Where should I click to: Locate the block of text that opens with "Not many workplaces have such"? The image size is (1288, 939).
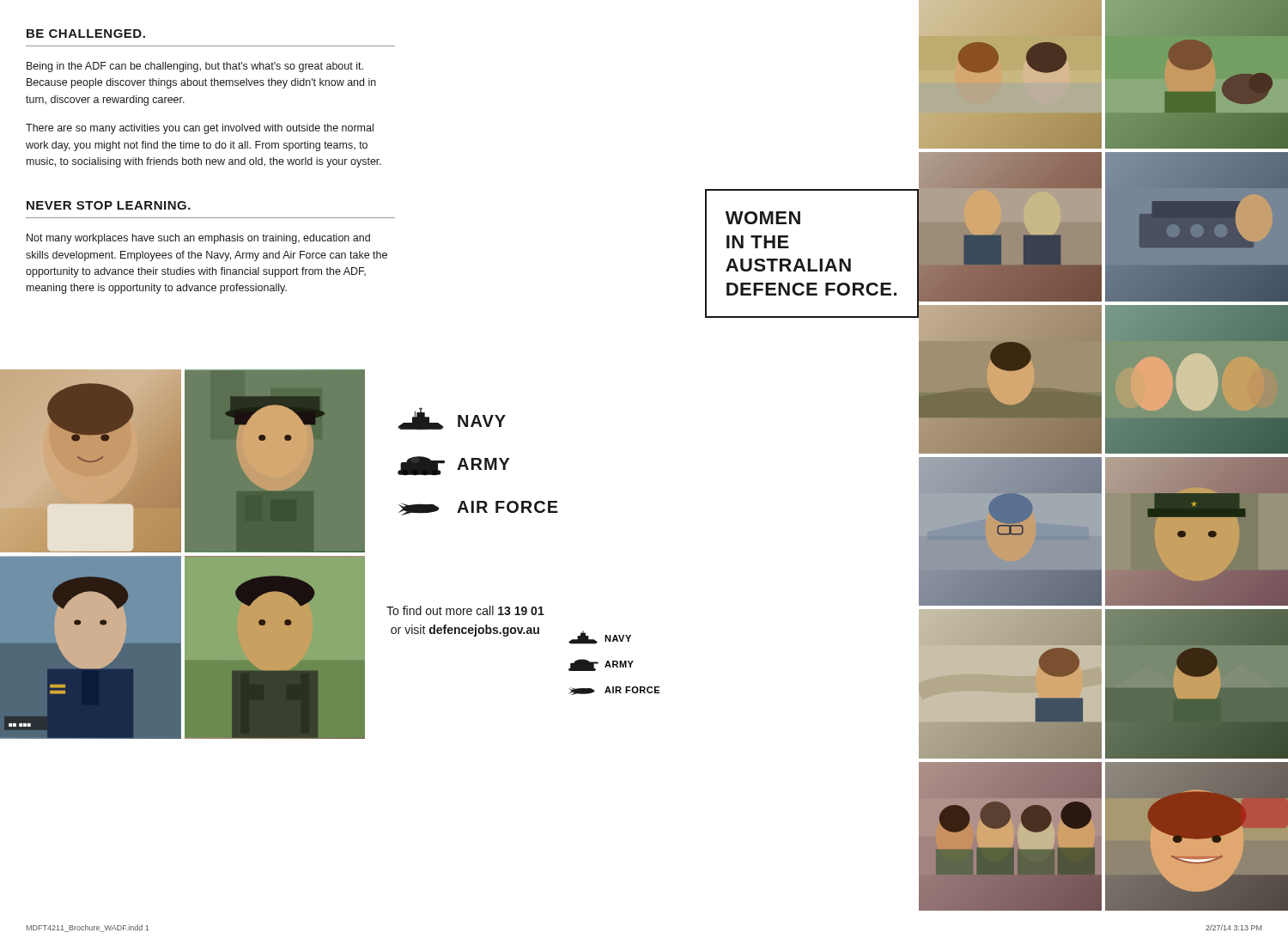pos(207,263)
